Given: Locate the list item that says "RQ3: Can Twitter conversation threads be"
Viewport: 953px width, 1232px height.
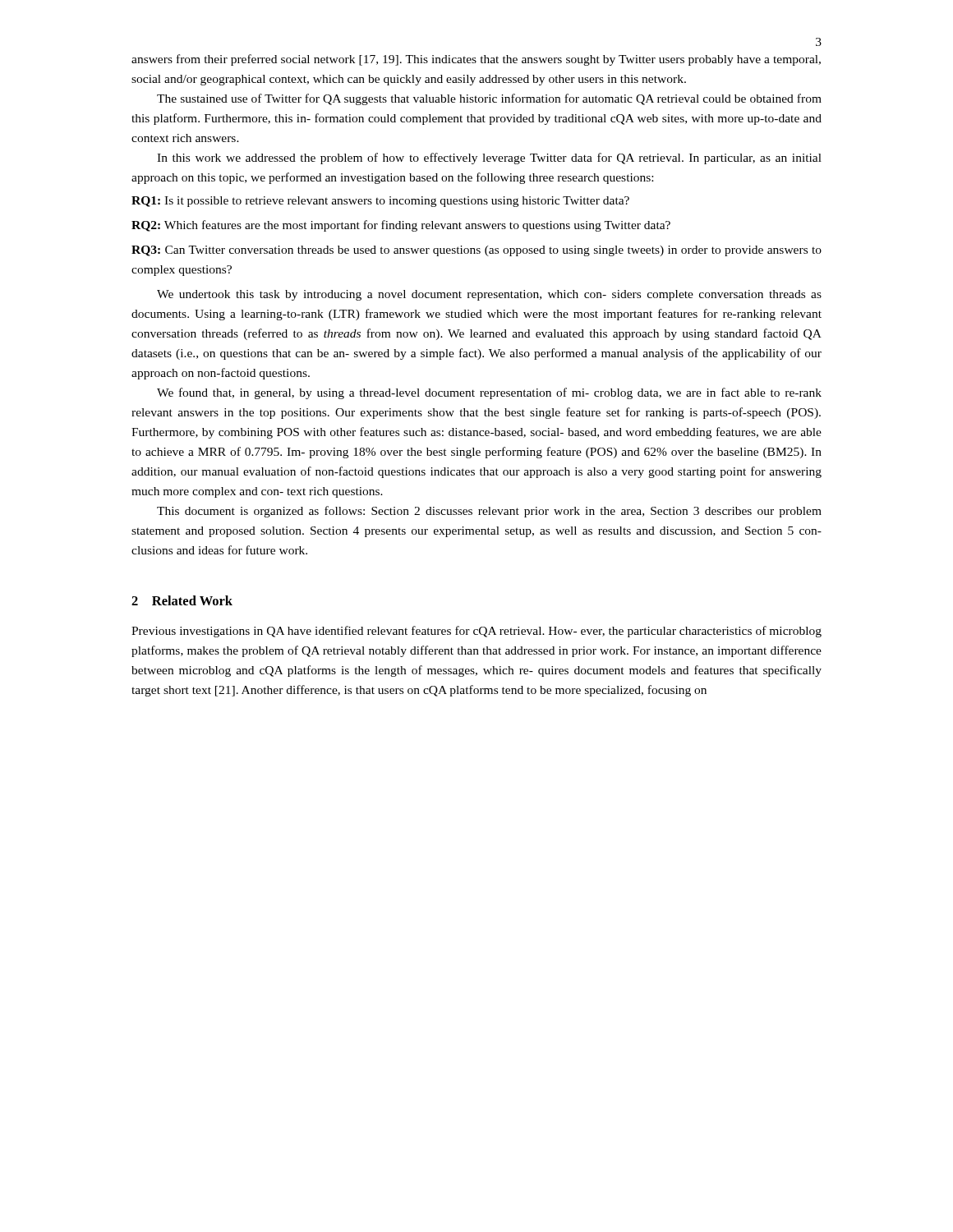Looking at the screenshot, I should [476, 259].
